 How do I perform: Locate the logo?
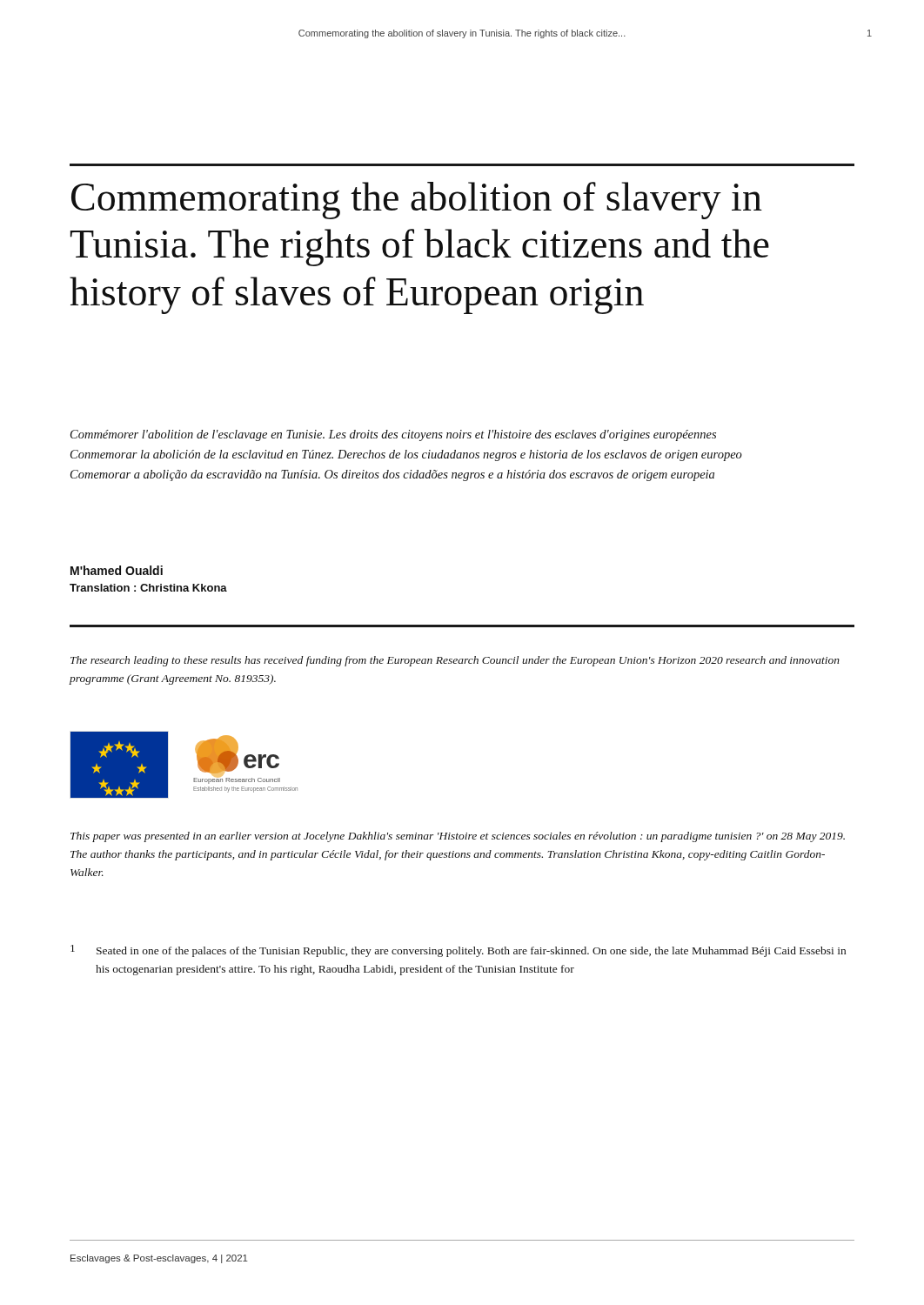198,765
